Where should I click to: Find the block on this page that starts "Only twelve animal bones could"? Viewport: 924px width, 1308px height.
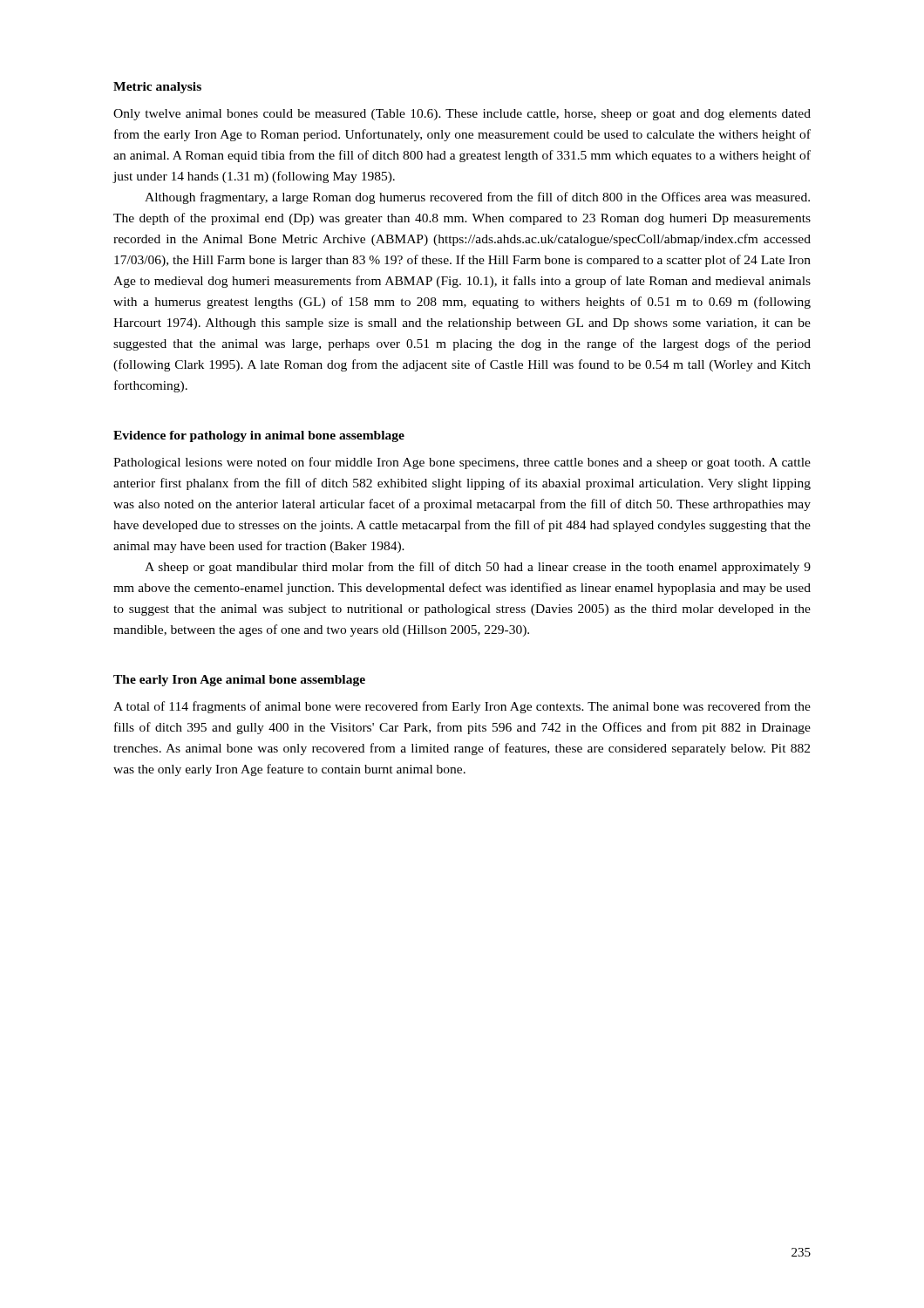(x=462, y=250)
